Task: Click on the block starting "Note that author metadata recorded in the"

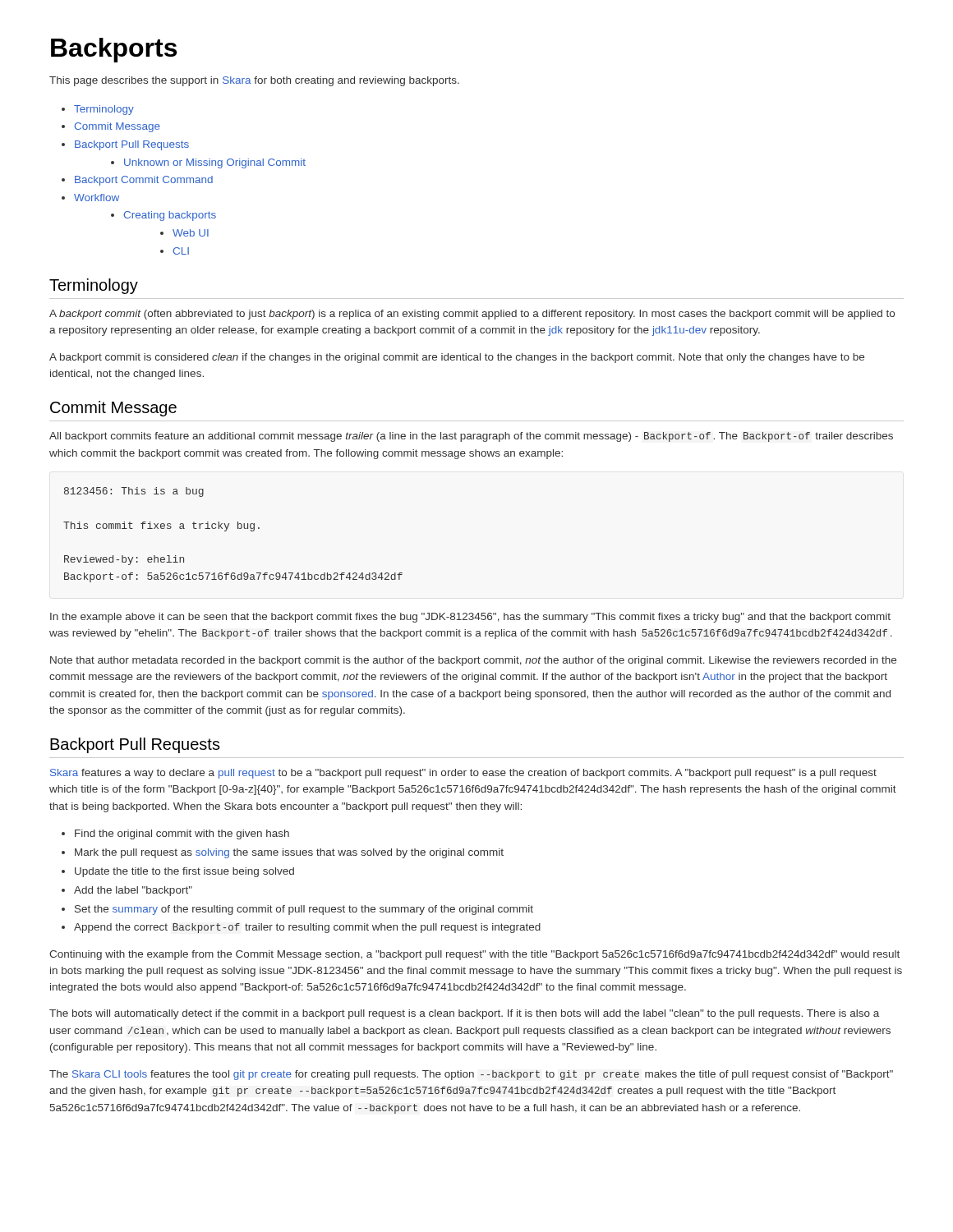Action: click(473, 685)
